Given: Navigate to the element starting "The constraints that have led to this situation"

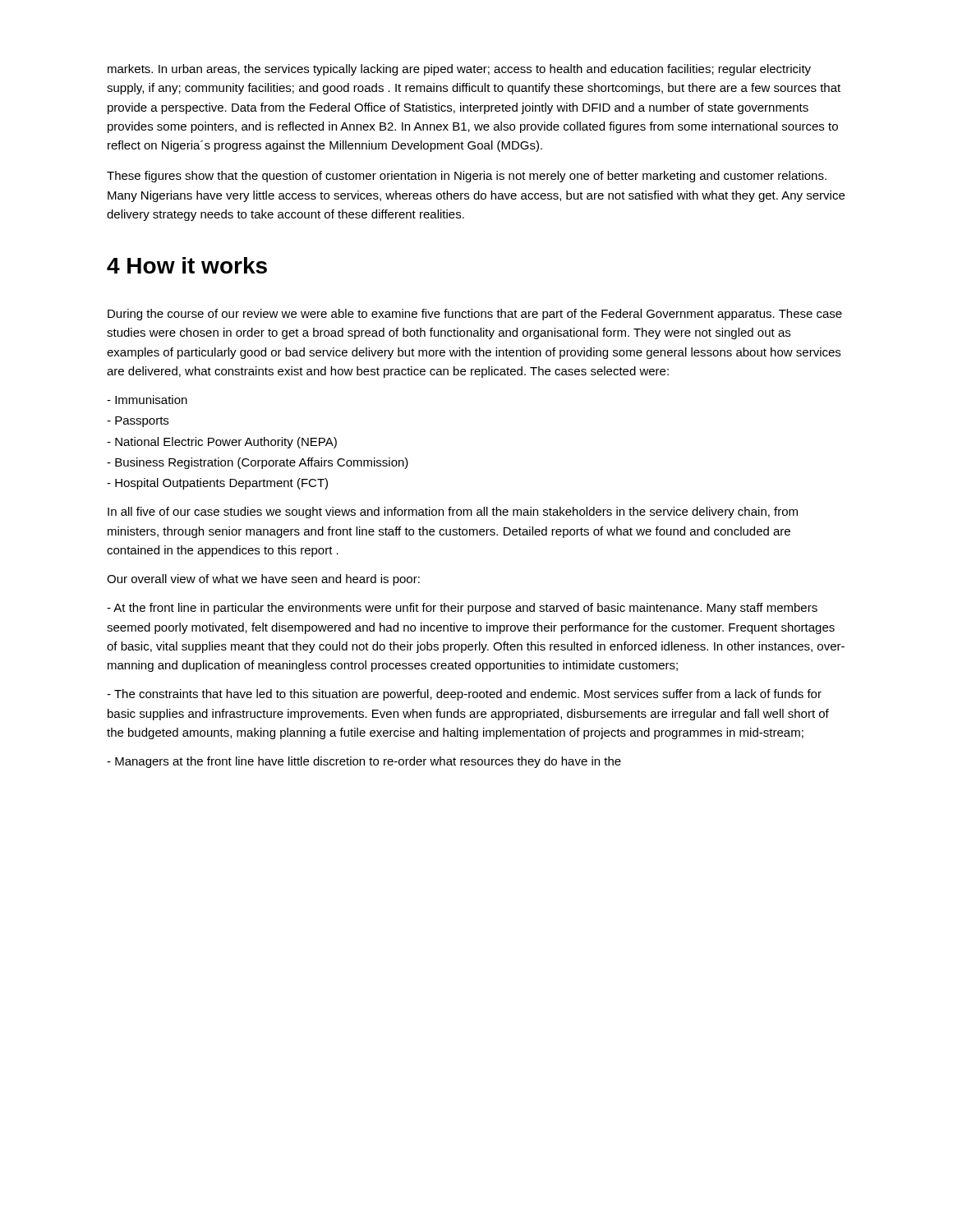Looking at the screenshot, I should (468, 713).
